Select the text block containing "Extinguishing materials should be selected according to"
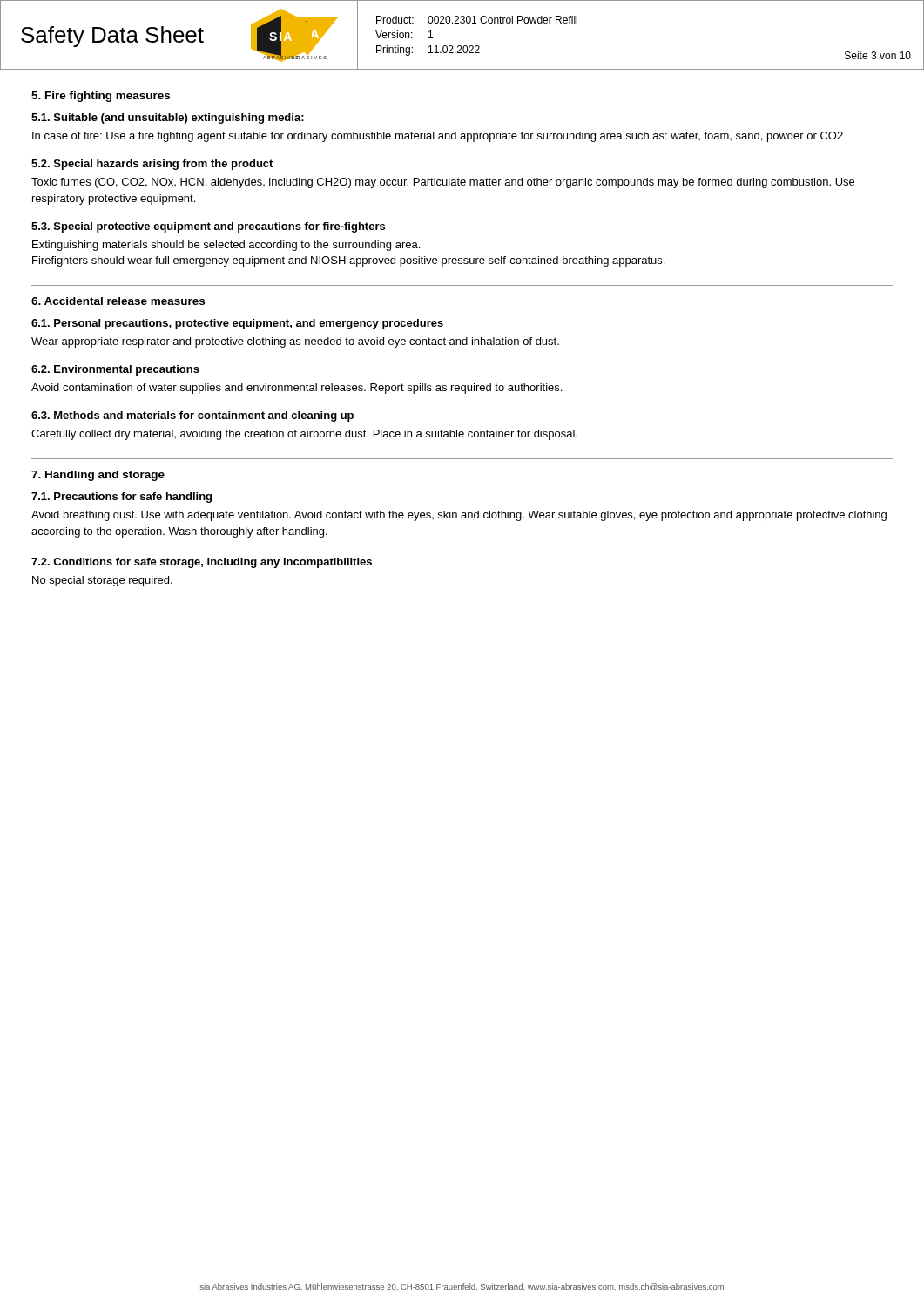This screenshot has width=924, height=1307. click(349, 252)
